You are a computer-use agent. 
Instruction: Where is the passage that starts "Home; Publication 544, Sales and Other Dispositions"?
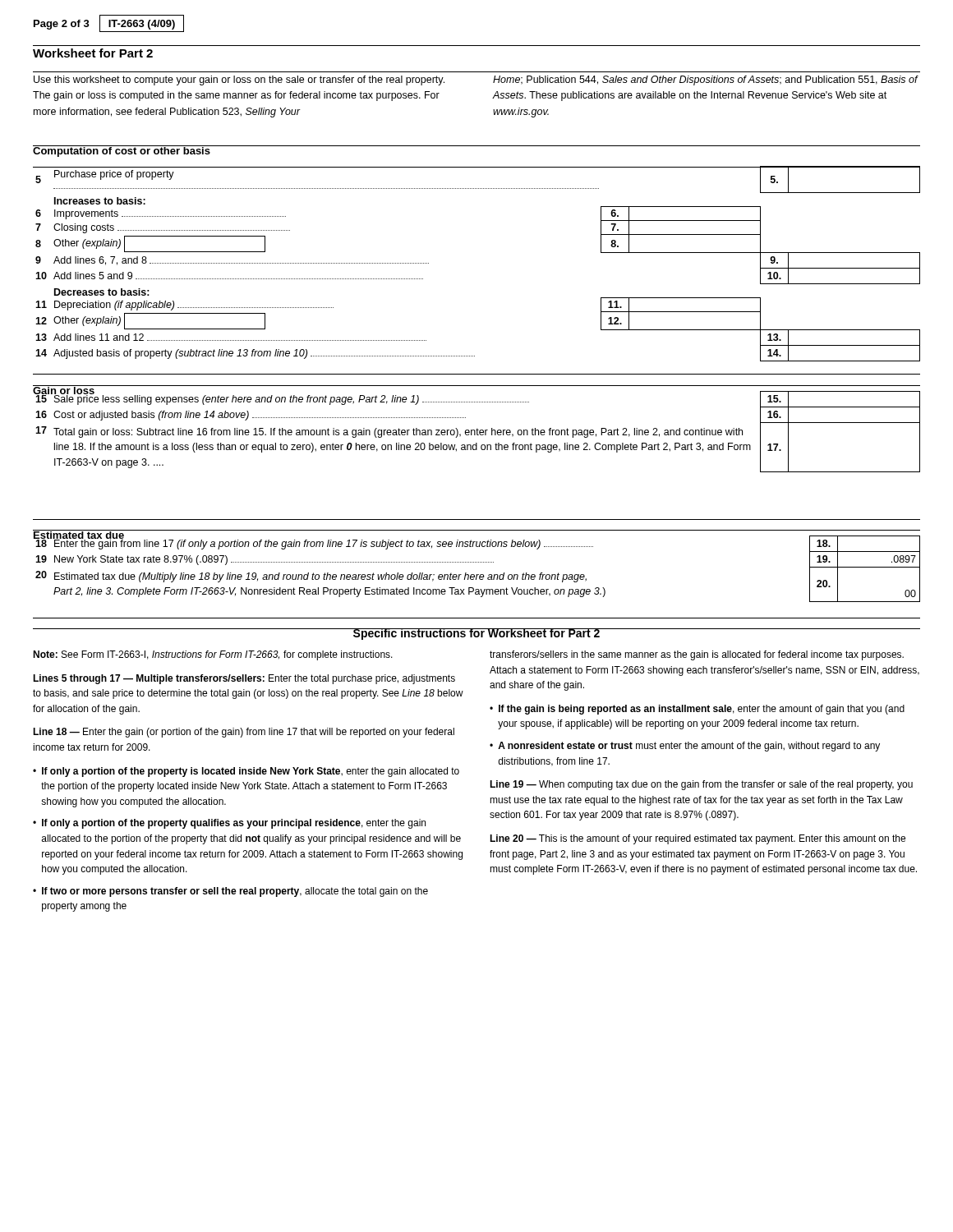[x=705, y=96]
